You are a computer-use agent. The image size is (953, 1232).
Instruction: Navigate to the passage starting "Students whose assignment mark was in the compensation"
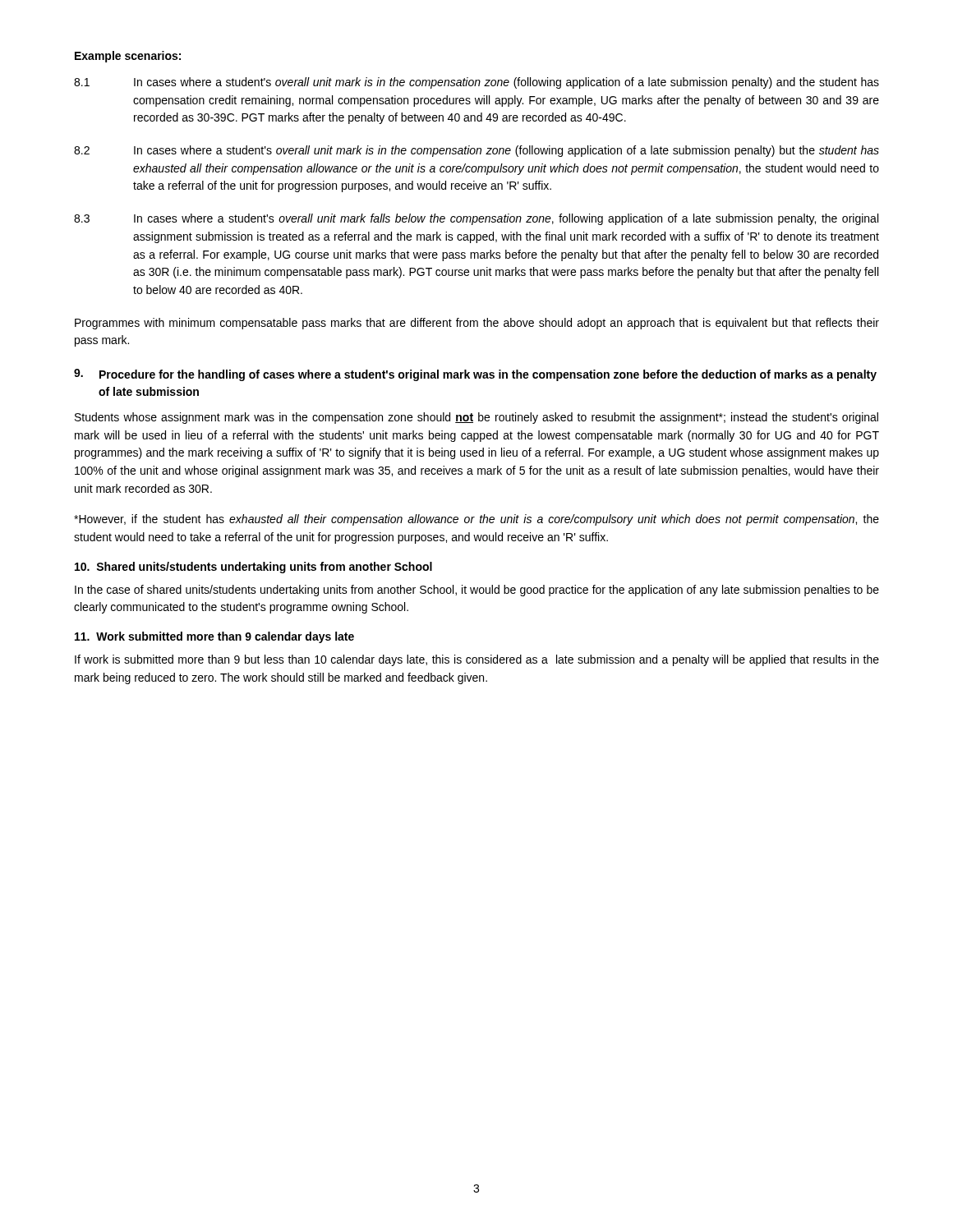click(476, 453)
